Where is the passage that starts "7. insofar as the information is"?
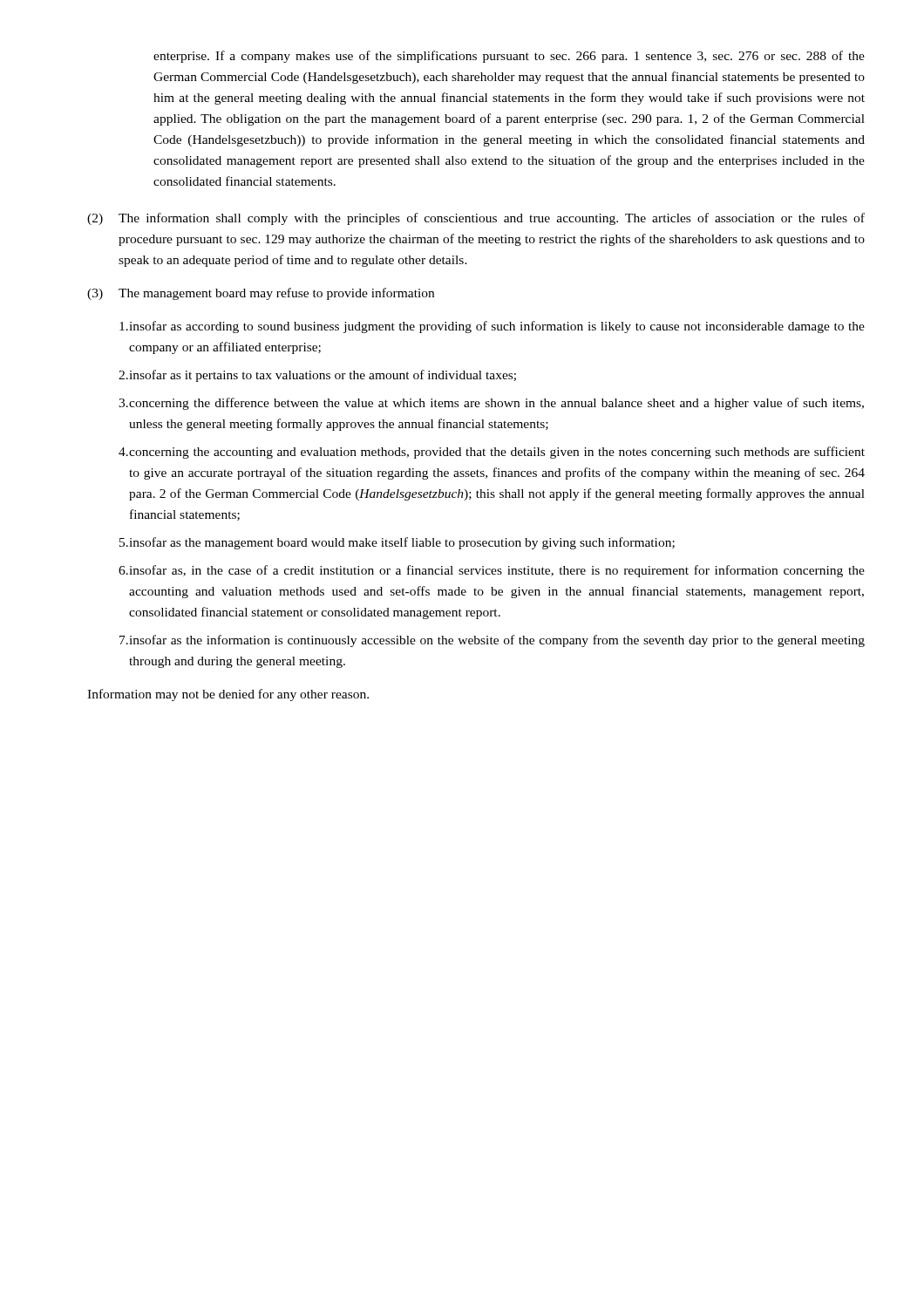The width and height of the screenshot is (924, 1308). [x=476, y=651]
